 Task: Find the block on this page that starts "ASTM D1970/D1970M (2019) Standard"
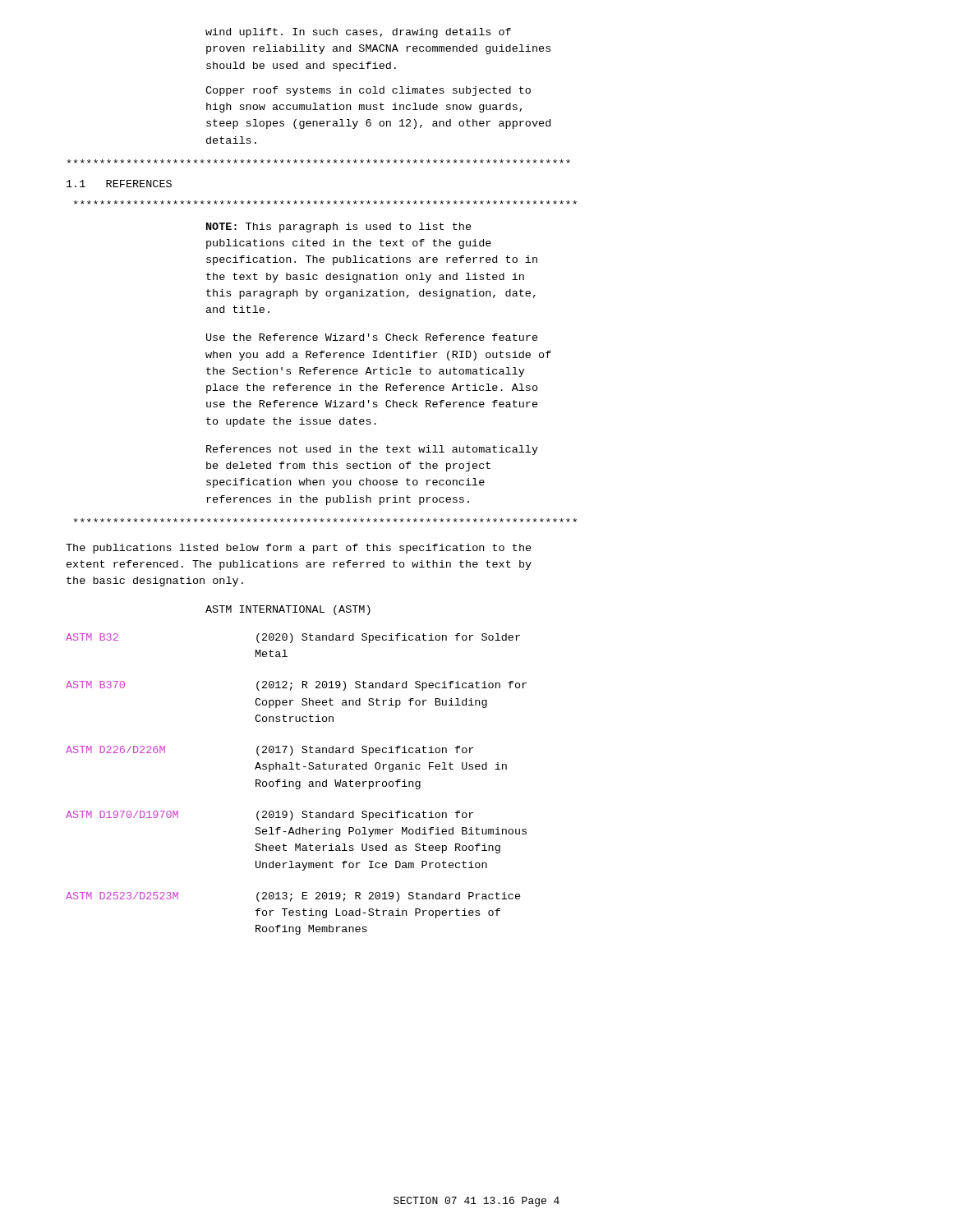tap(476, 840)
